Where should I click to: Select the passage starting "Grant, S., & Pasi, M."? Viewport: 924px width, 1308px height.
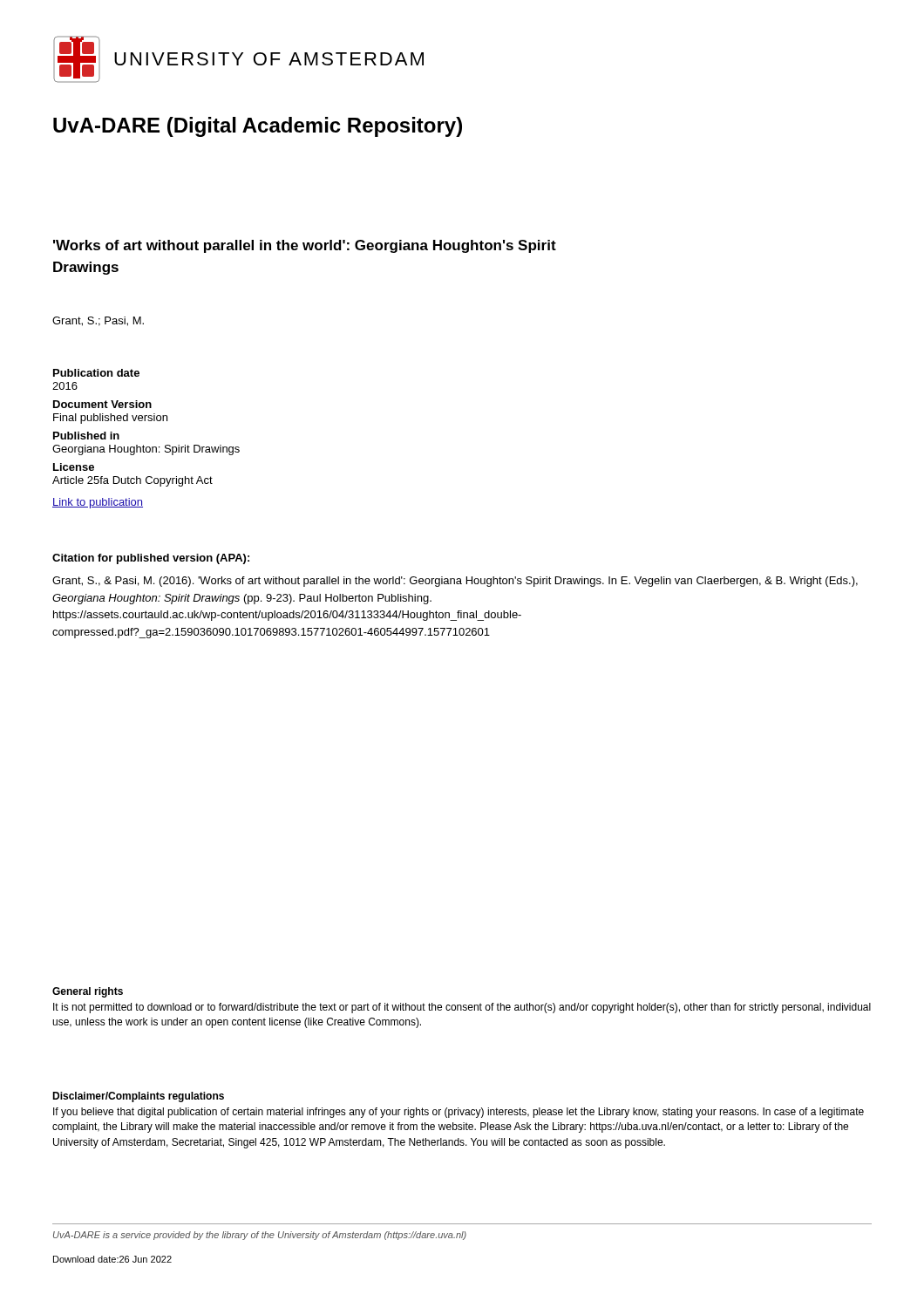pyautogui.click(x=462, y=606)
